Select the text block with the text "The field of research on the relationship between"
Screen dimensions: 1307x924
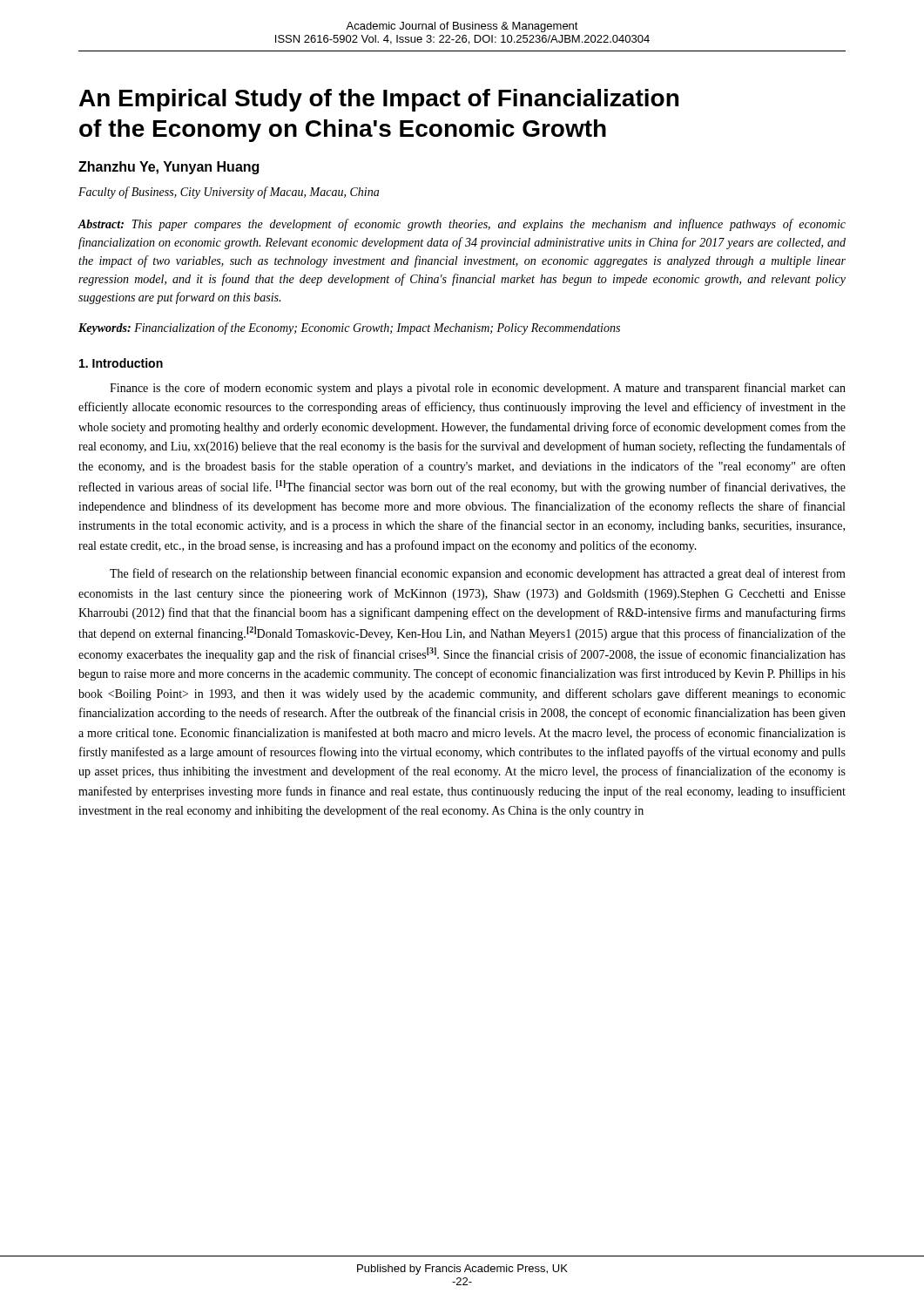pyautogui.click(x=462, y=692)
